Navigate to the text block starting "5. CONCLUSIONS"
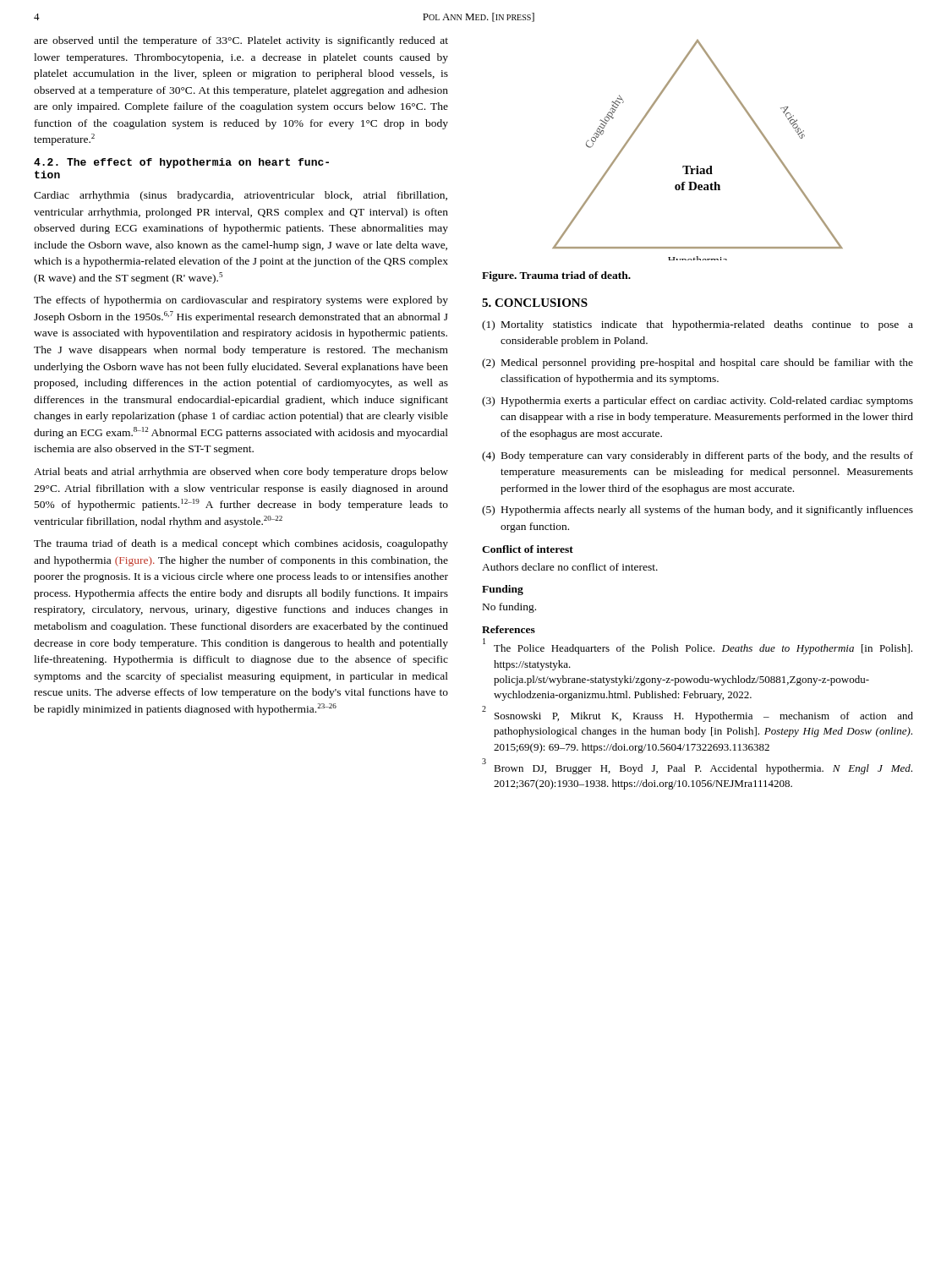The height and width of the screenshot is (1268, 952). (535, 302)
